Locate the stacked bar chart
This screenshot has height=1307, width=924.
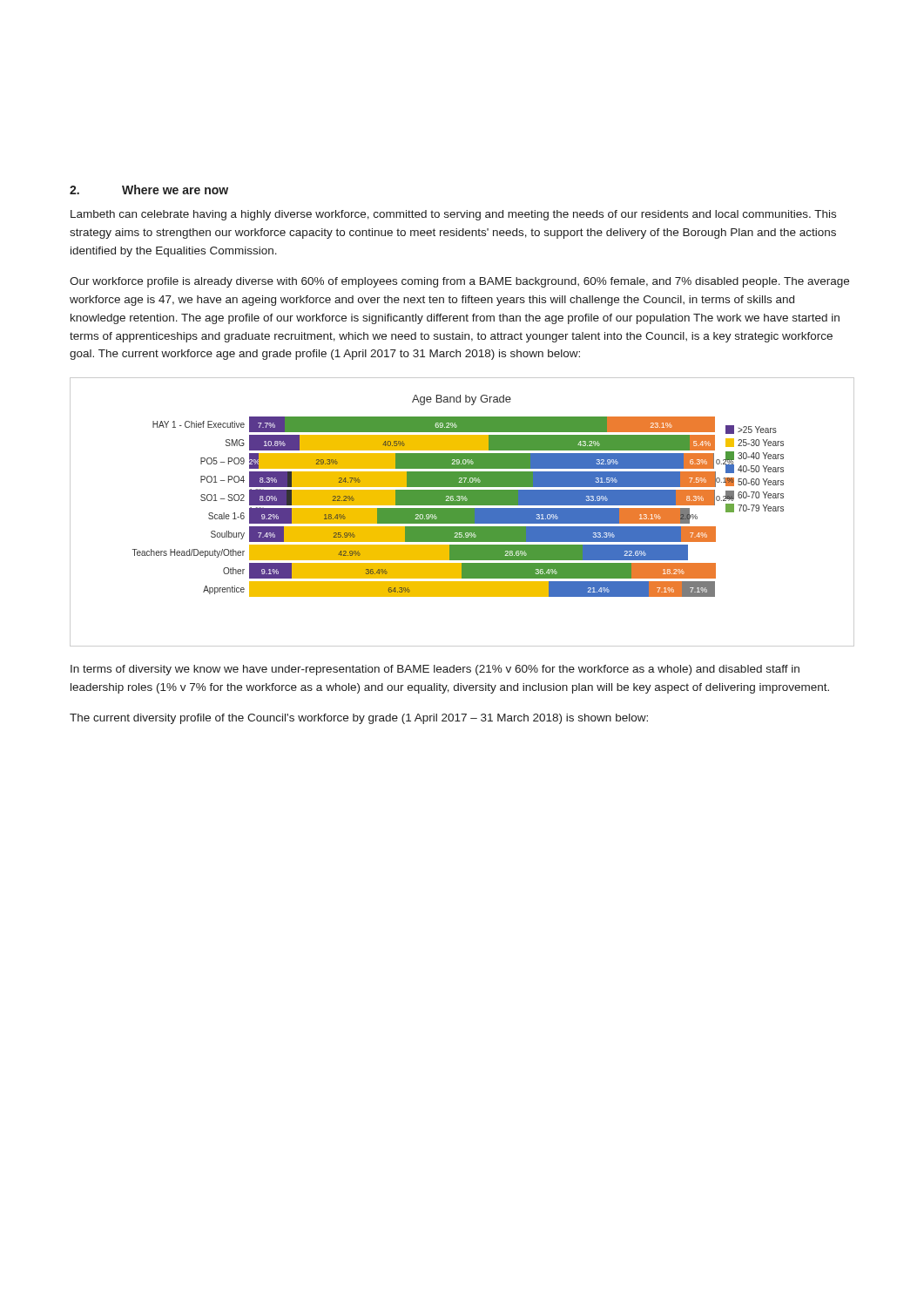(x=462, y=512)
